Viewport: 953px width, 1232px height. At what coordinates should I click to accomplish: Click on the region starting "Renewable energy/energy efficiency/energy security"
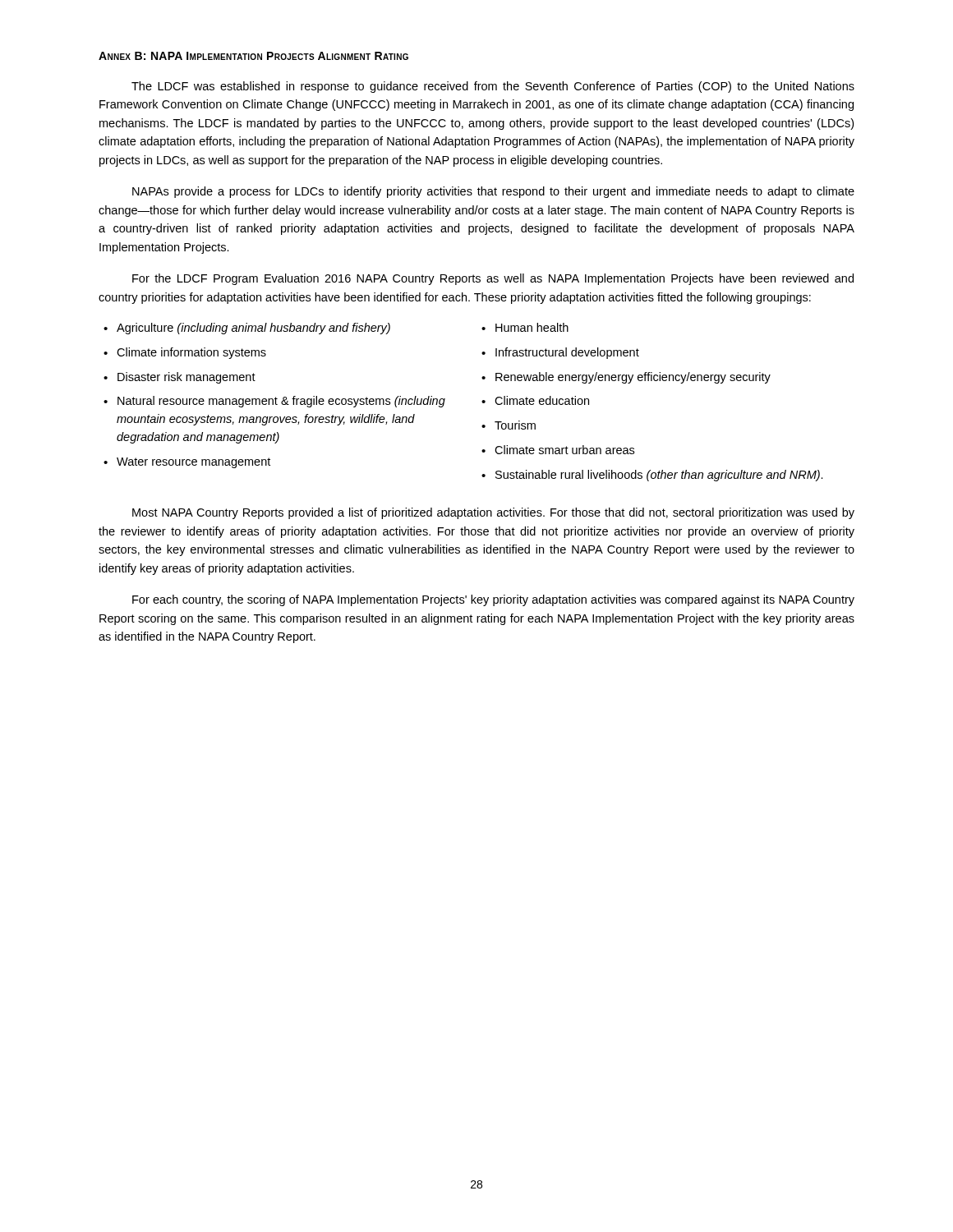pyautogui.click(x=633, y=377)
